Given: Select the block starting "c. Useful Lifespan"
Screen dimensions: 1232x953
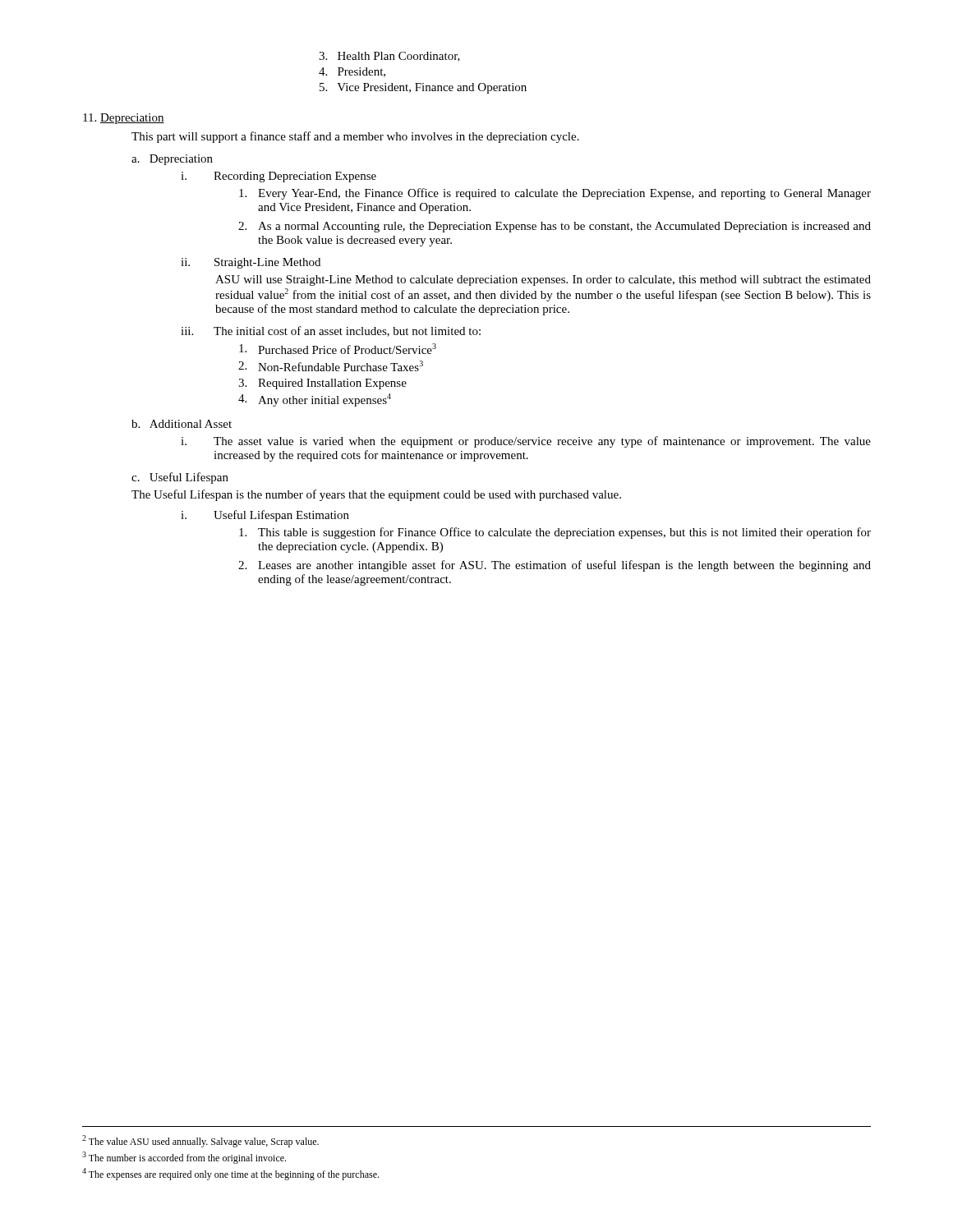Looking at the screenshot, I should tap(180, 477).
